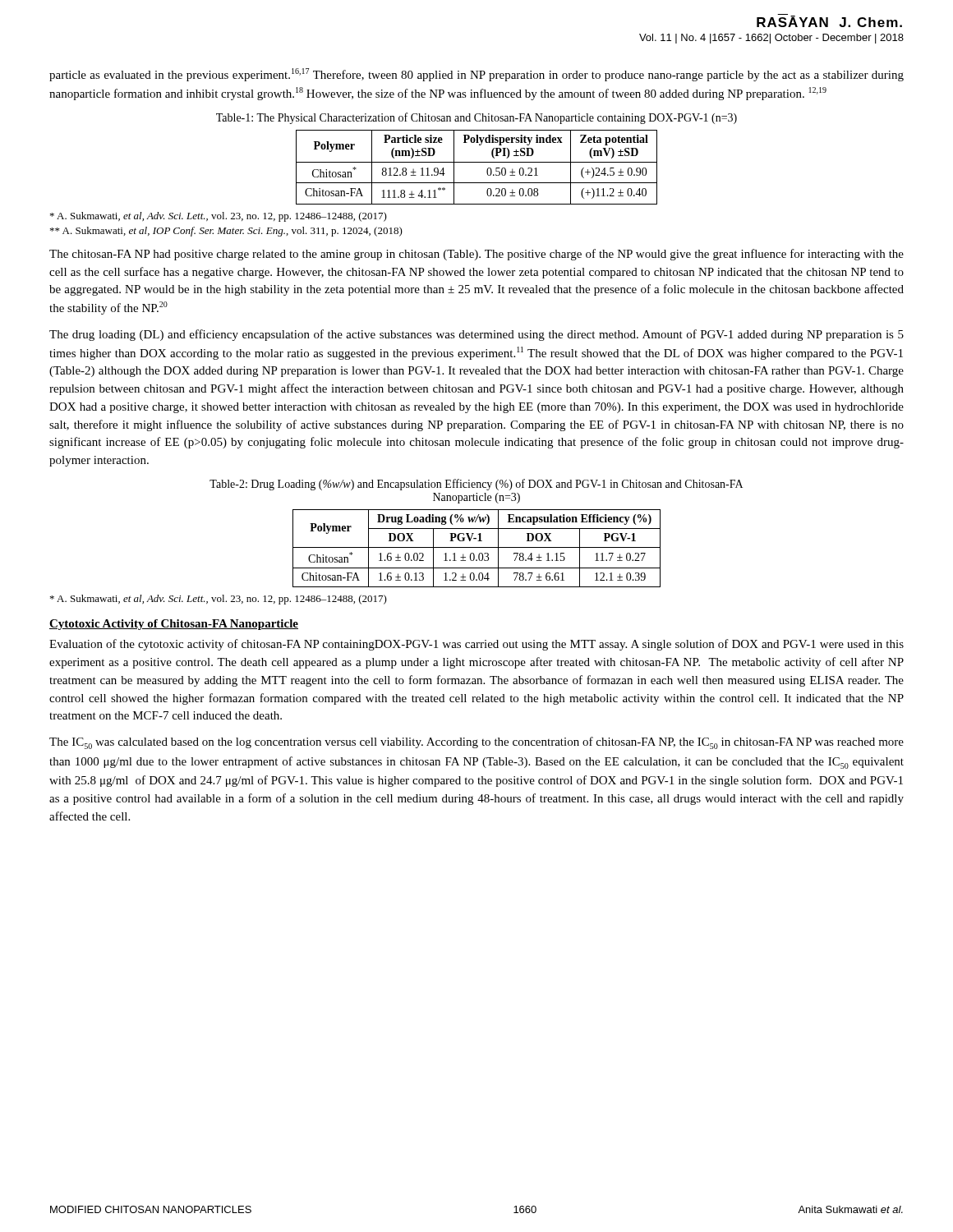
Task: Locate the section header
Action: (174, 624)
